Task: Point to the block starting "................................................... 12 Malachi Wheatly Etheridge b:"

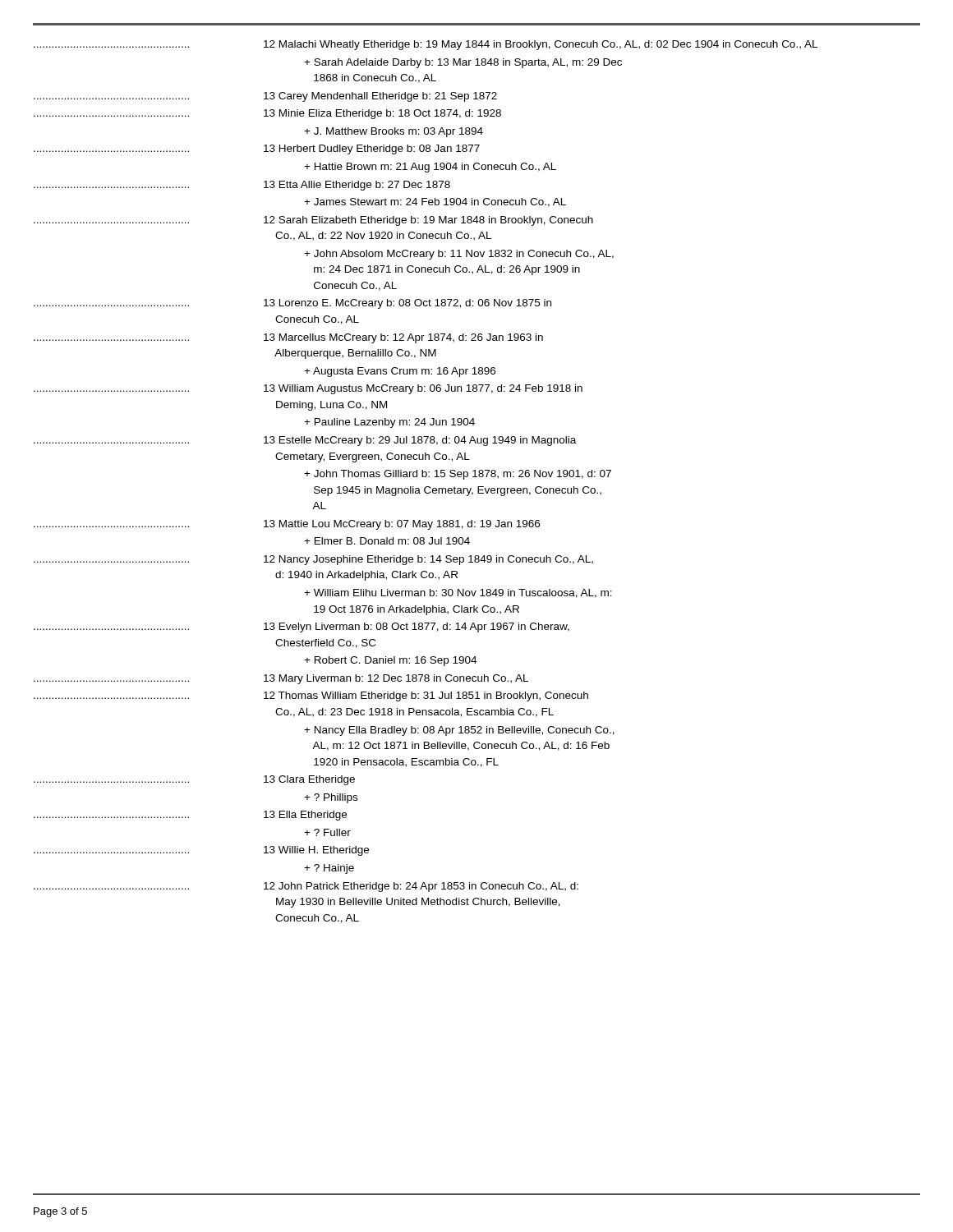Action: [425, 44]
